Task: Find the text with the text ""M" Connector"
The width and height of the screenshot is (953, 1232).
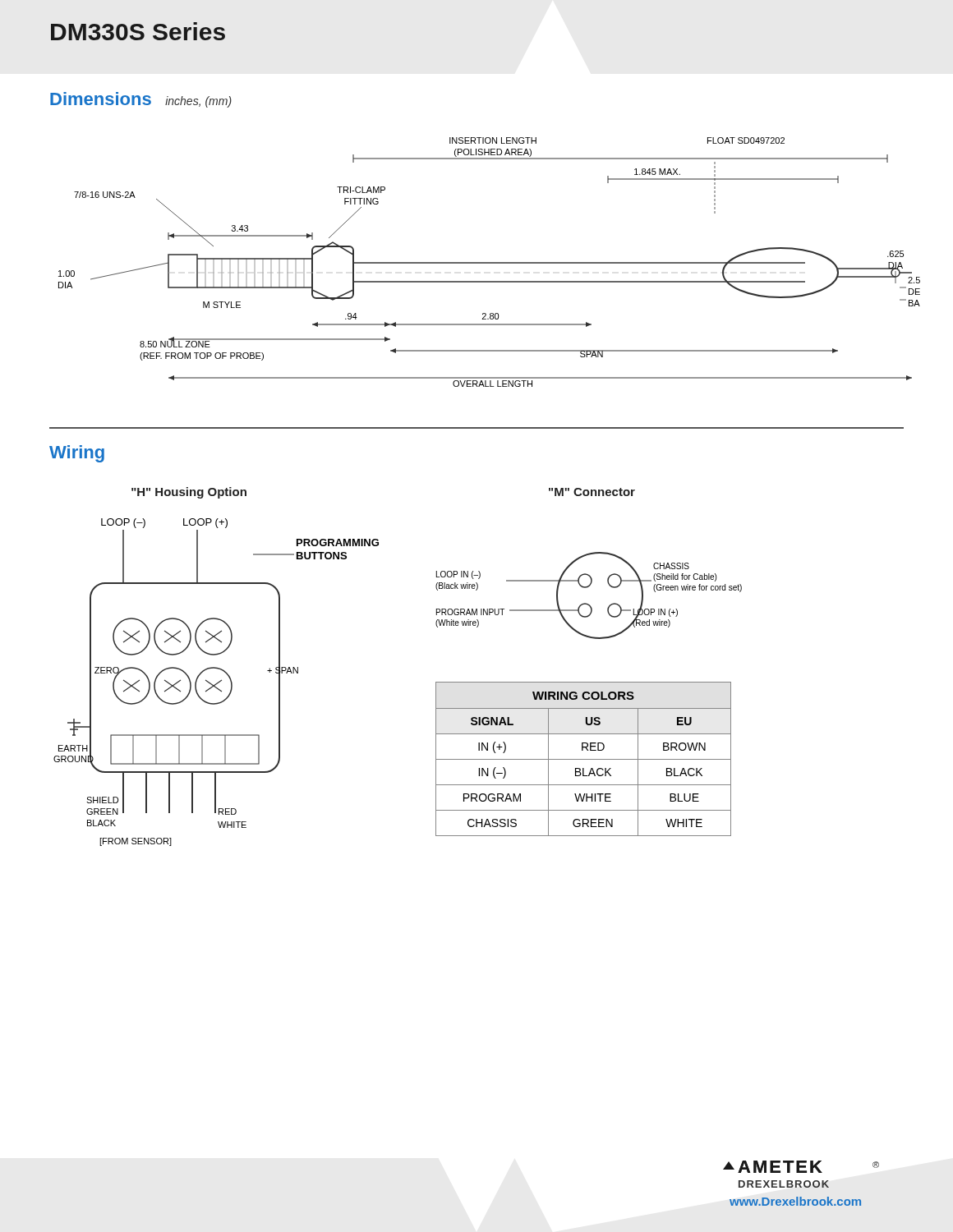Action: (591, 492)
